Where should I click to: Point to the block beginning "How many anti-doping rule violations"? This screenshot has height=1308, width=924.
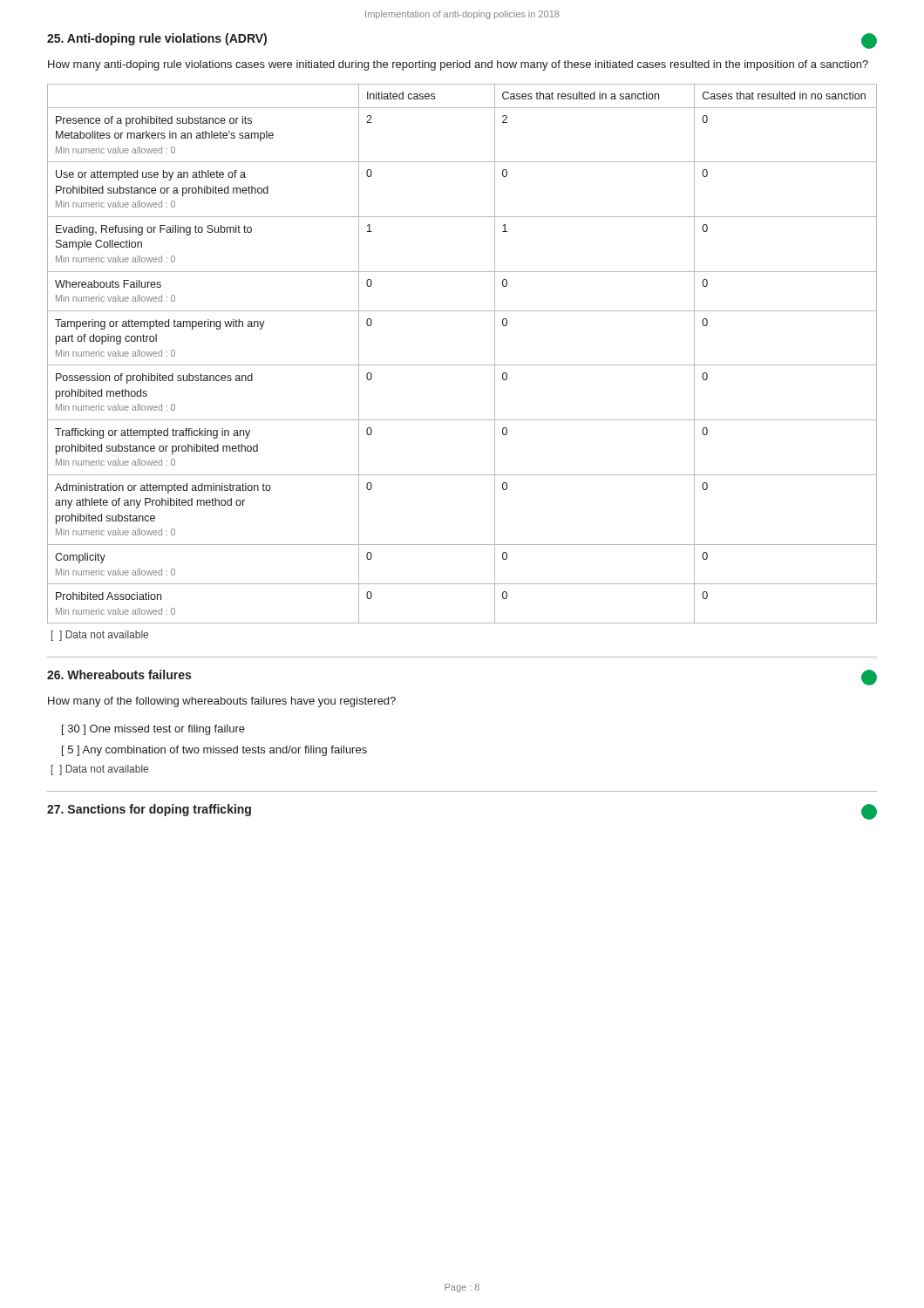tap(458, 64)
